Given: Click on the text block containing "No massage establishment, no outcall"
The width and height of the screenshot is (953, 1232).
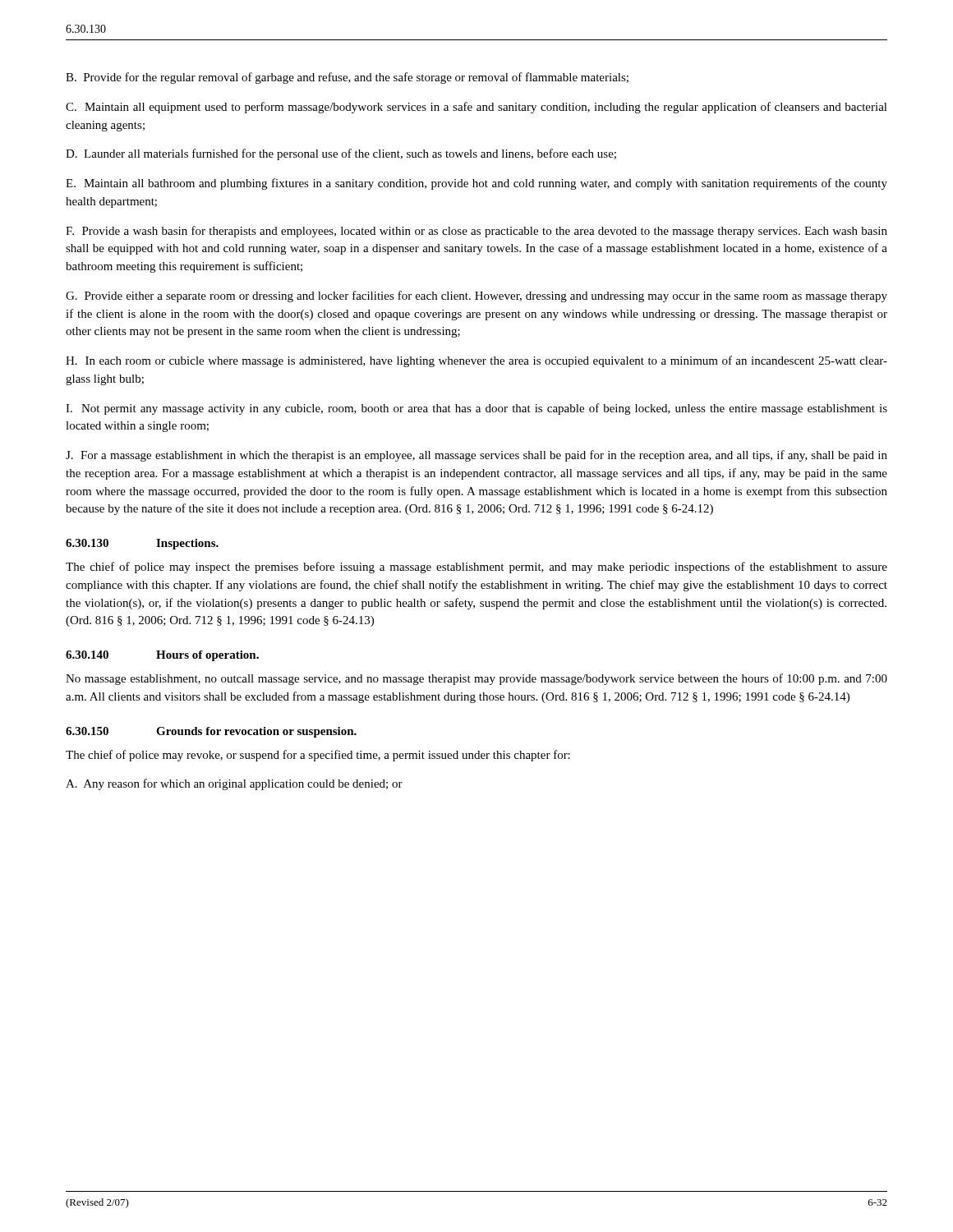Looking at the screenshot, I should pyautogui.click(x=476, y=687).
